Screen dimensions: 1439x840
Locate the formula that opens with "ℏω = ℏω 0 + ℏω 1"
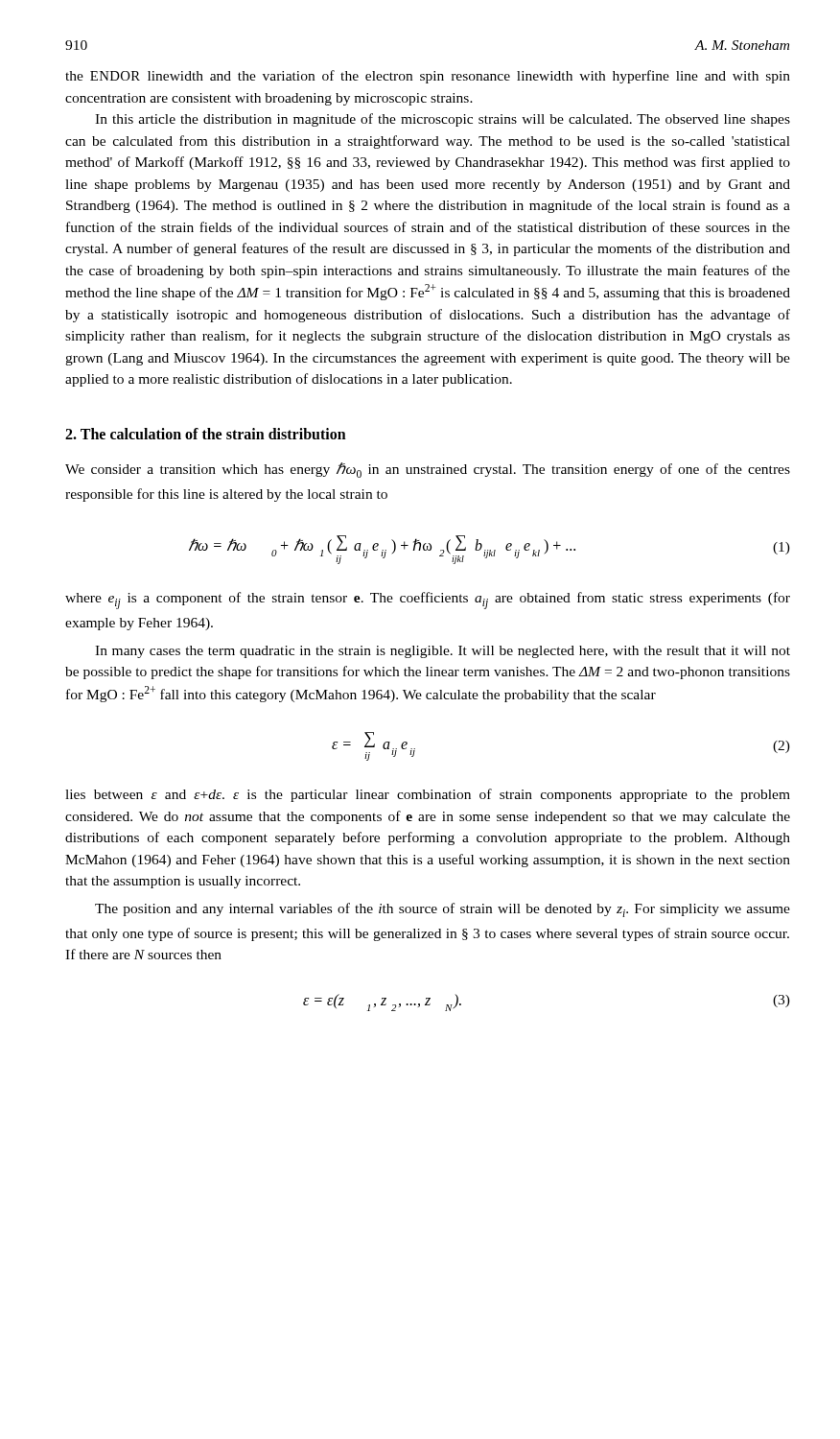tap(484, 547)
